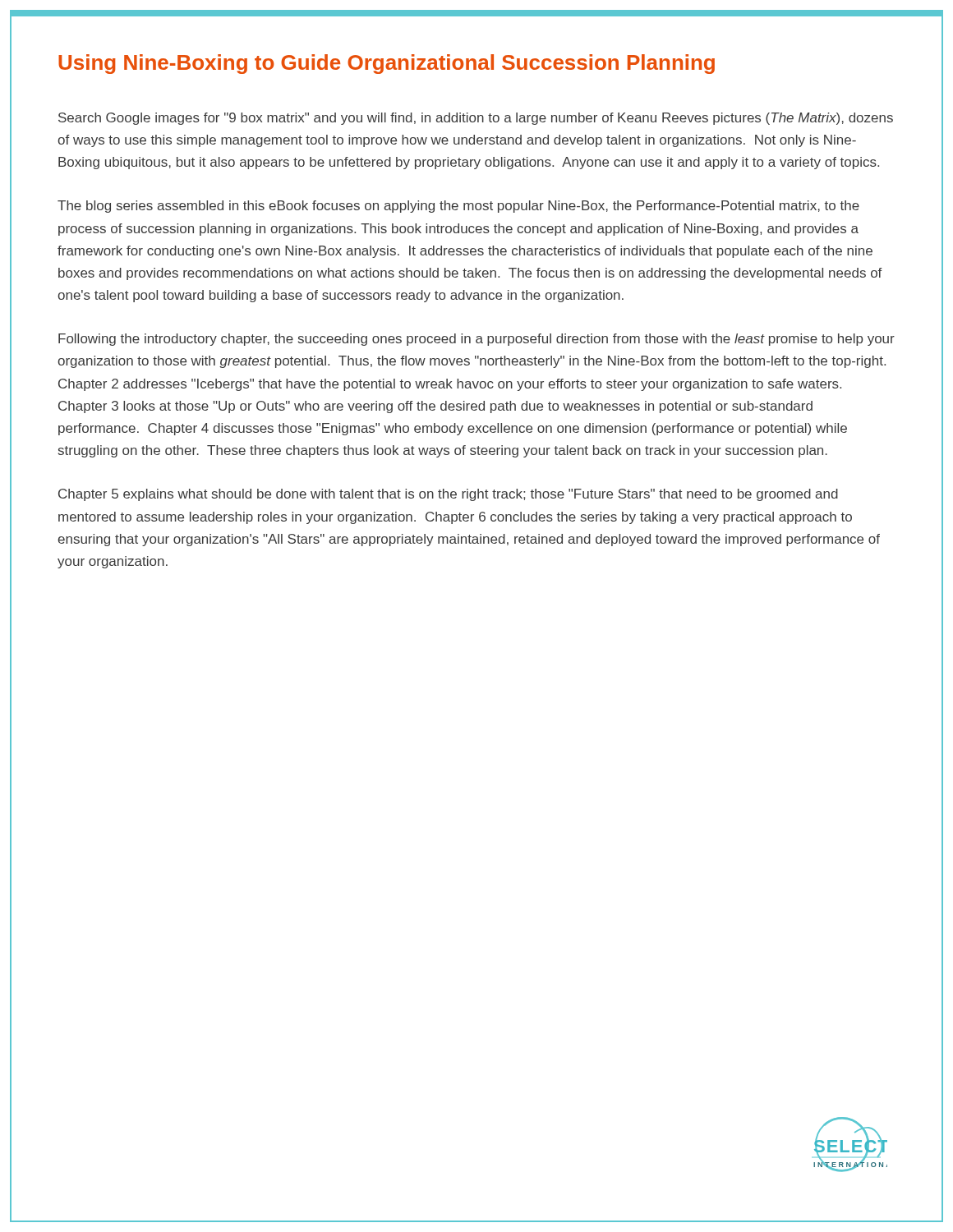Screen dimensions: 1232x953
Task: Select the text starting "Chapter 5 explains what"
Action: pos(469,528)
